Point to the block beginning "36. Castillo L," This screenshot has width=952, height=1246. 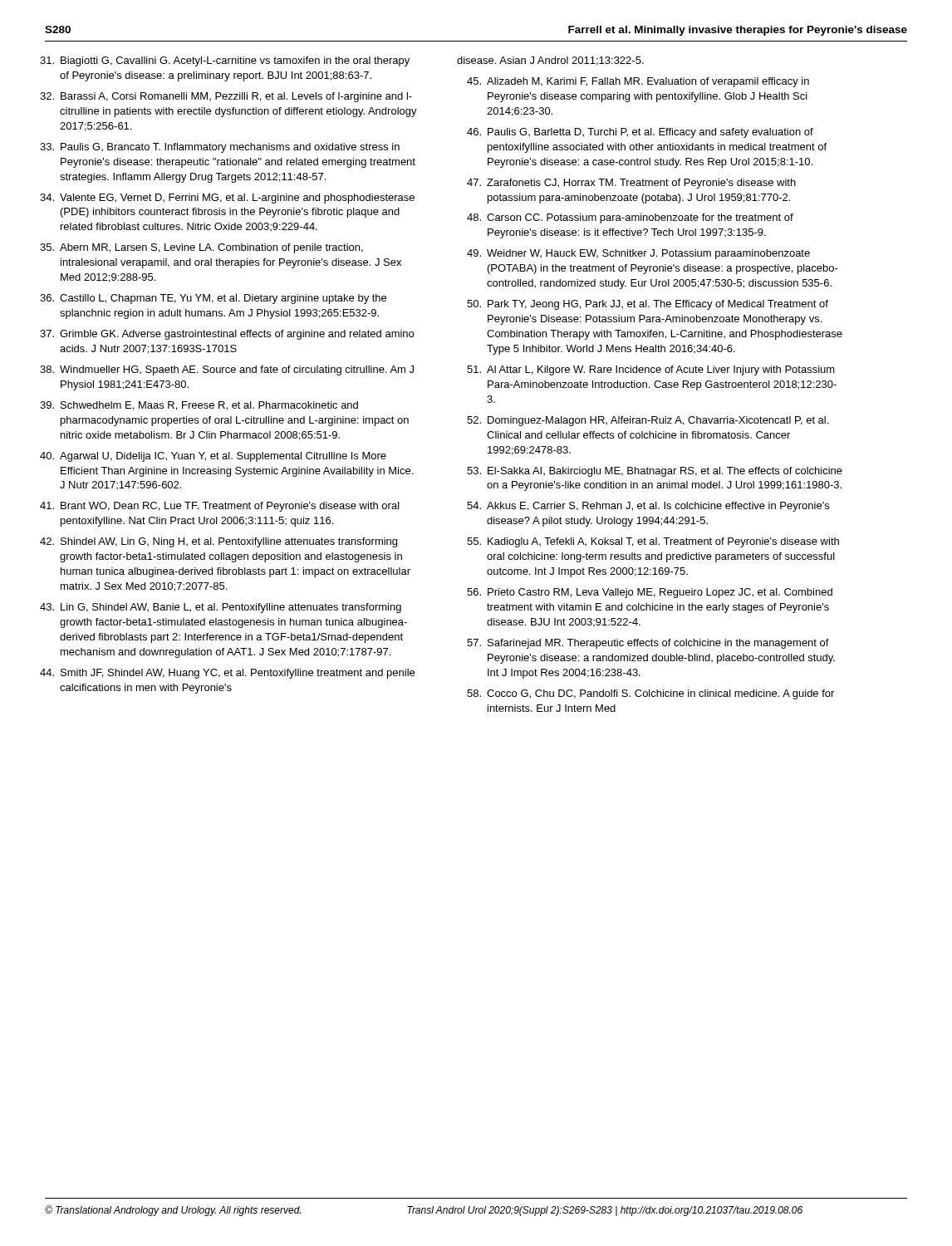point(223,306)
